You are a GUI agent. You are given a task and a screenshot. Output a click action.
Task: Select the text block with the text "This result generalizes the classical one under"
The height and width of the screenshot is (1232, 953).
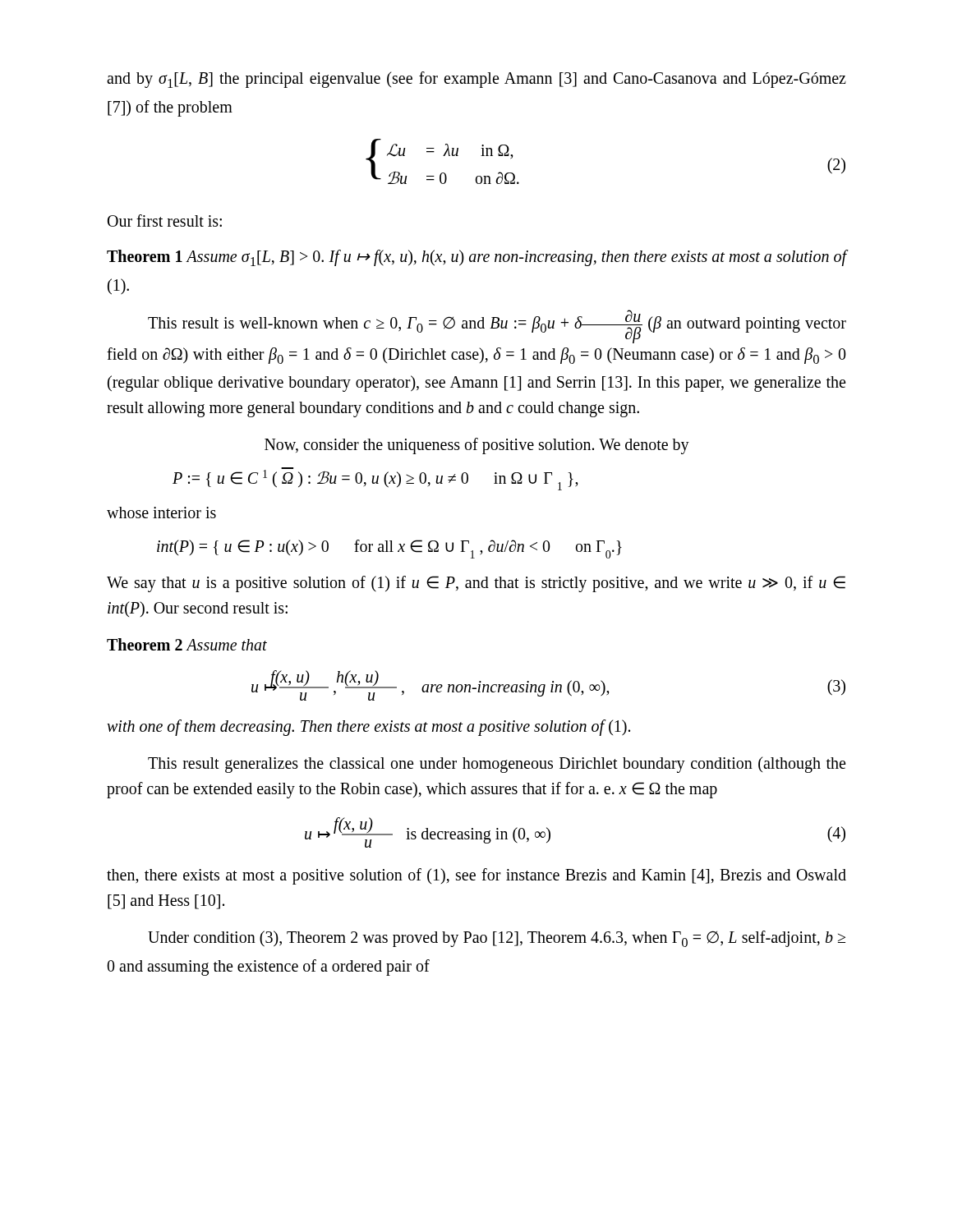pos(476,776)
